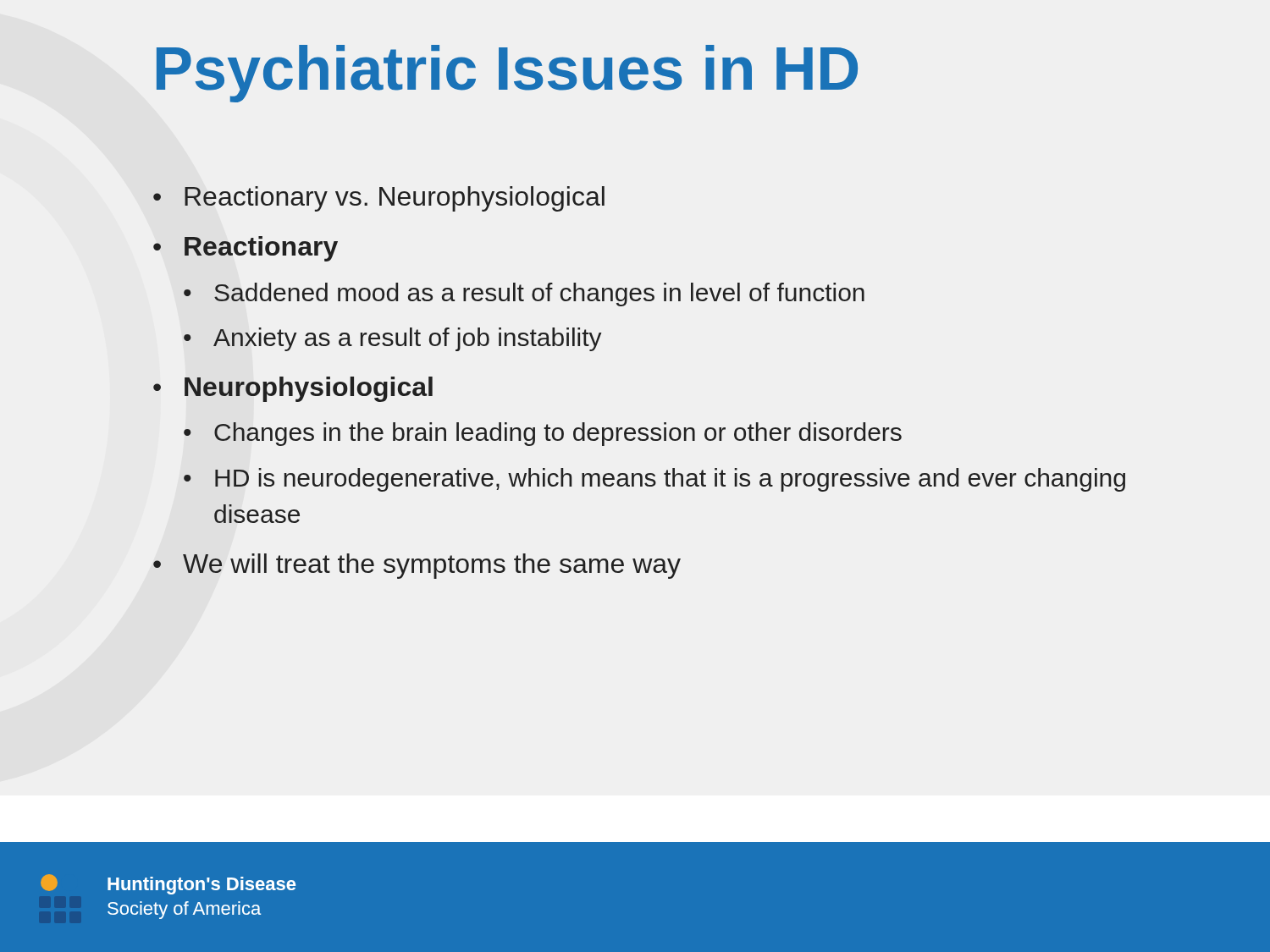Locate the text starting "Neurophysiological Changes in the brain"
The height and width of the screenshot is (952, 1270).
(693, 452)
